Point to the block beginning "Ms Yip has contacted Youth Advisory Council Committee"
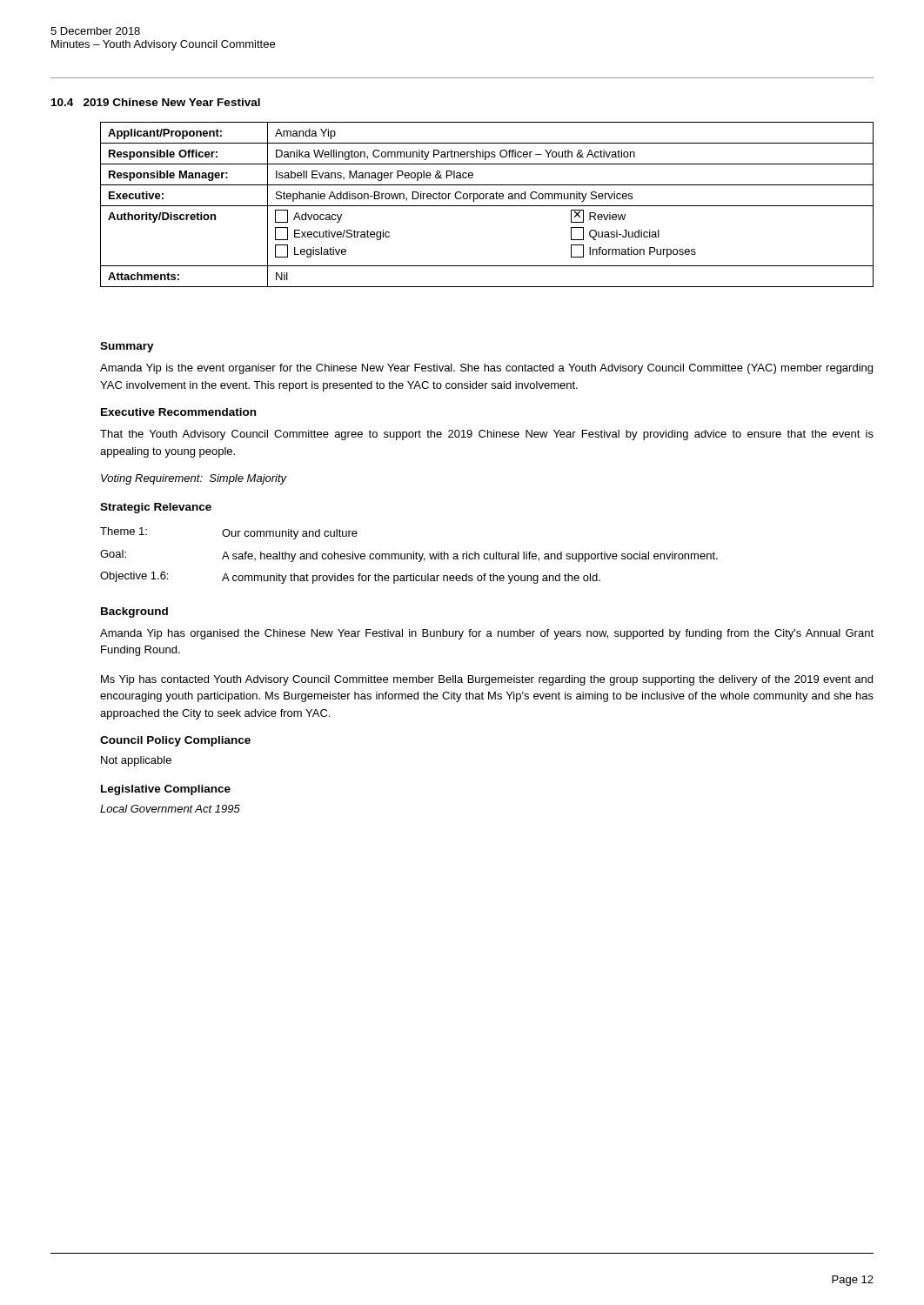 click(x=487, y=696)
